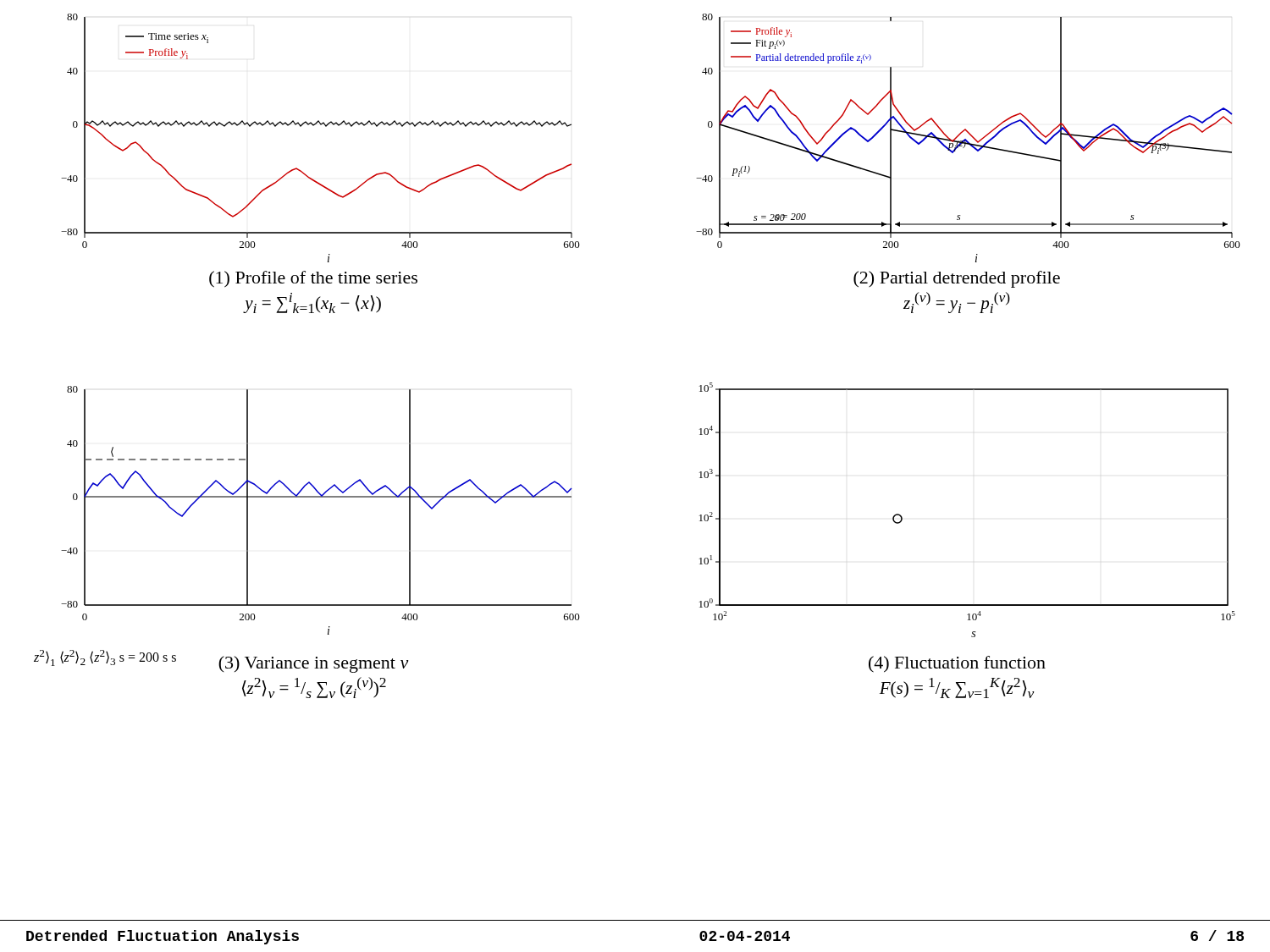1270x952 pixels.
Task: Point to the caption beginning "(3) Variance in segment ν ⟨z2⟩ν ="
Action: click(x=313, y=677)
